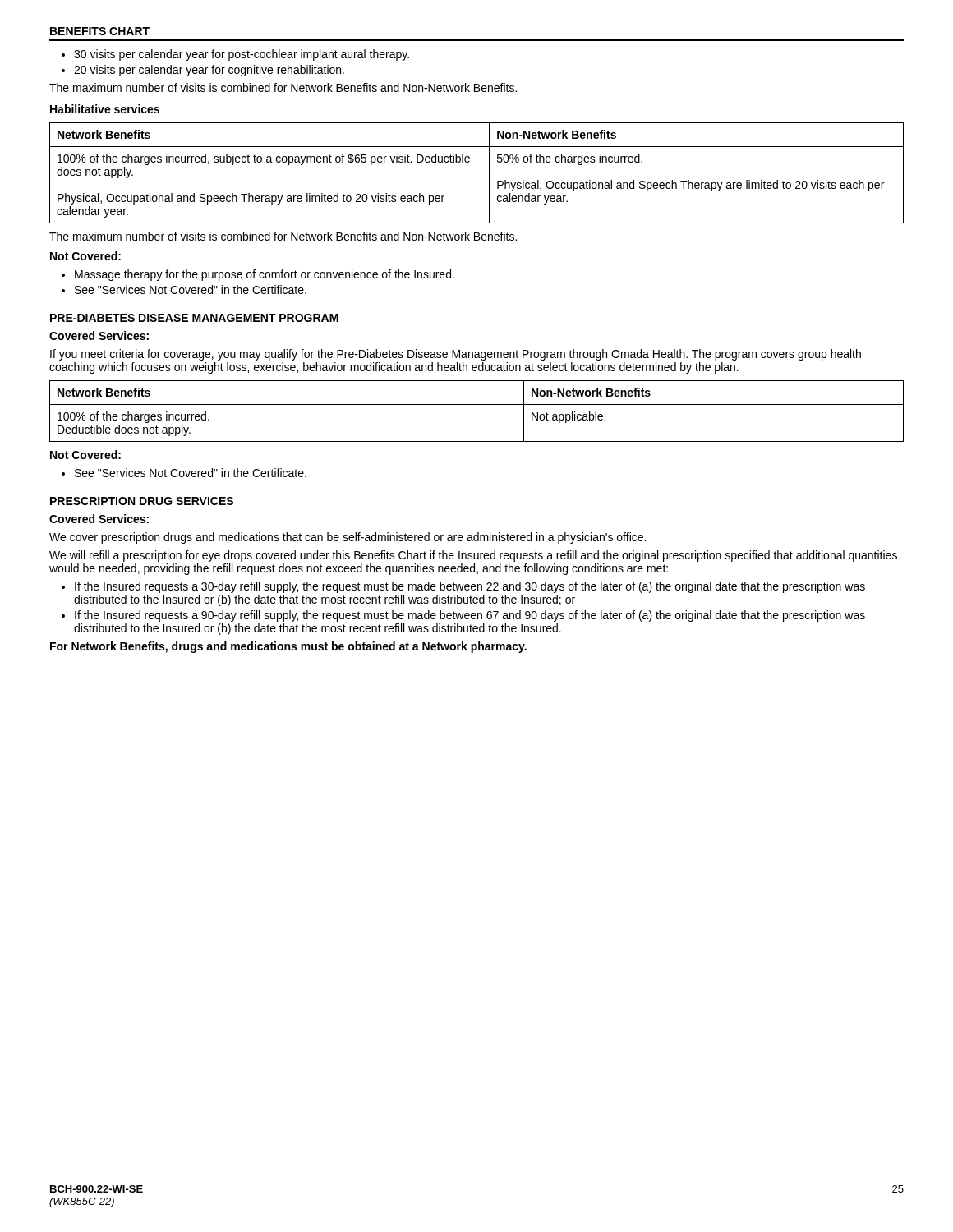Navigate to the element starting "PRE-DIABETES DISEASE MANAGEMENT PROGRAM"
The height and width of the screenshot is (1232, 953).
click(x=194, y=318)
